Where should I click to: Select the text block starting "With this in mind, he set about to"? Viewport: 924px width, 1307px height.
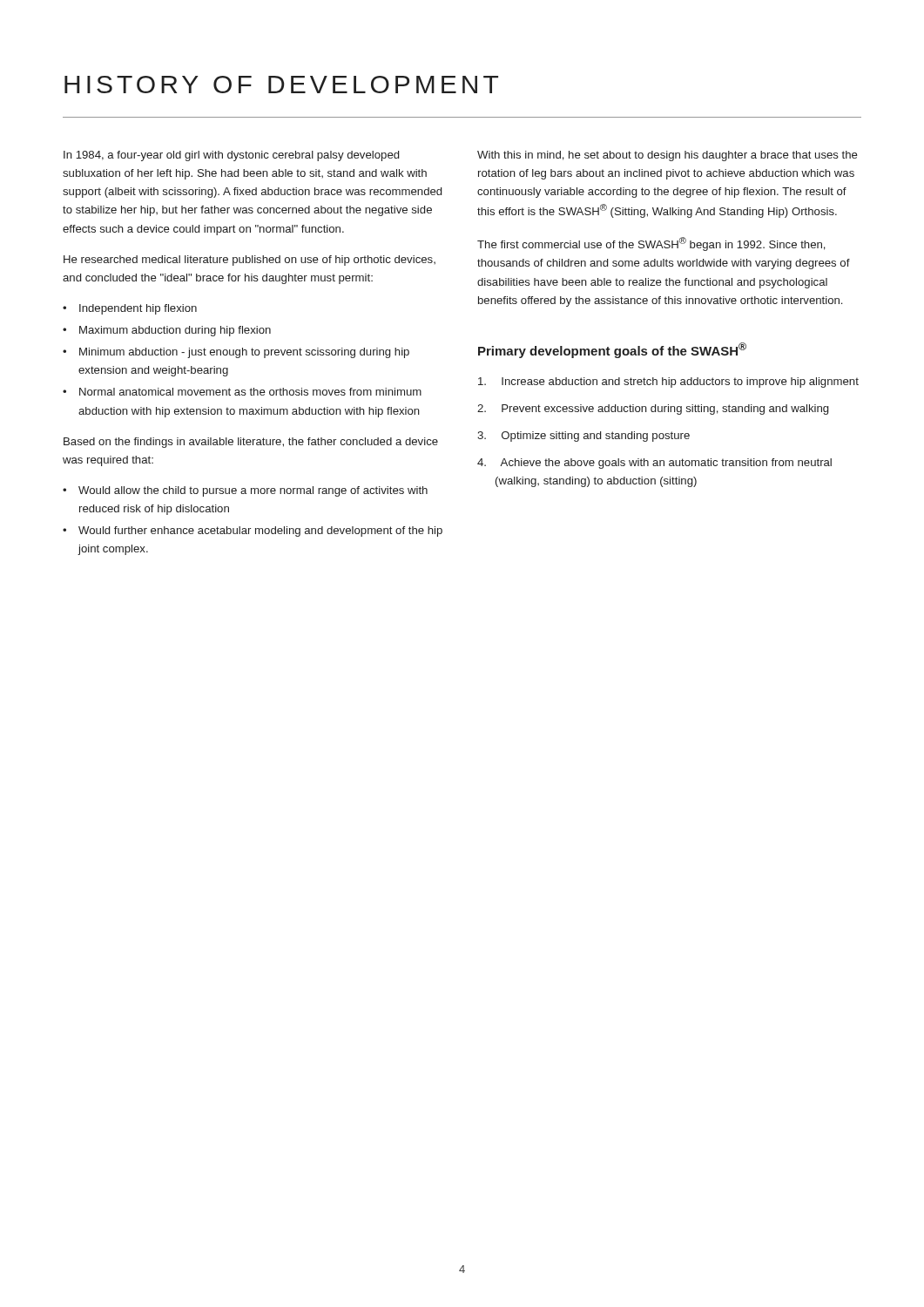point(667,183)
